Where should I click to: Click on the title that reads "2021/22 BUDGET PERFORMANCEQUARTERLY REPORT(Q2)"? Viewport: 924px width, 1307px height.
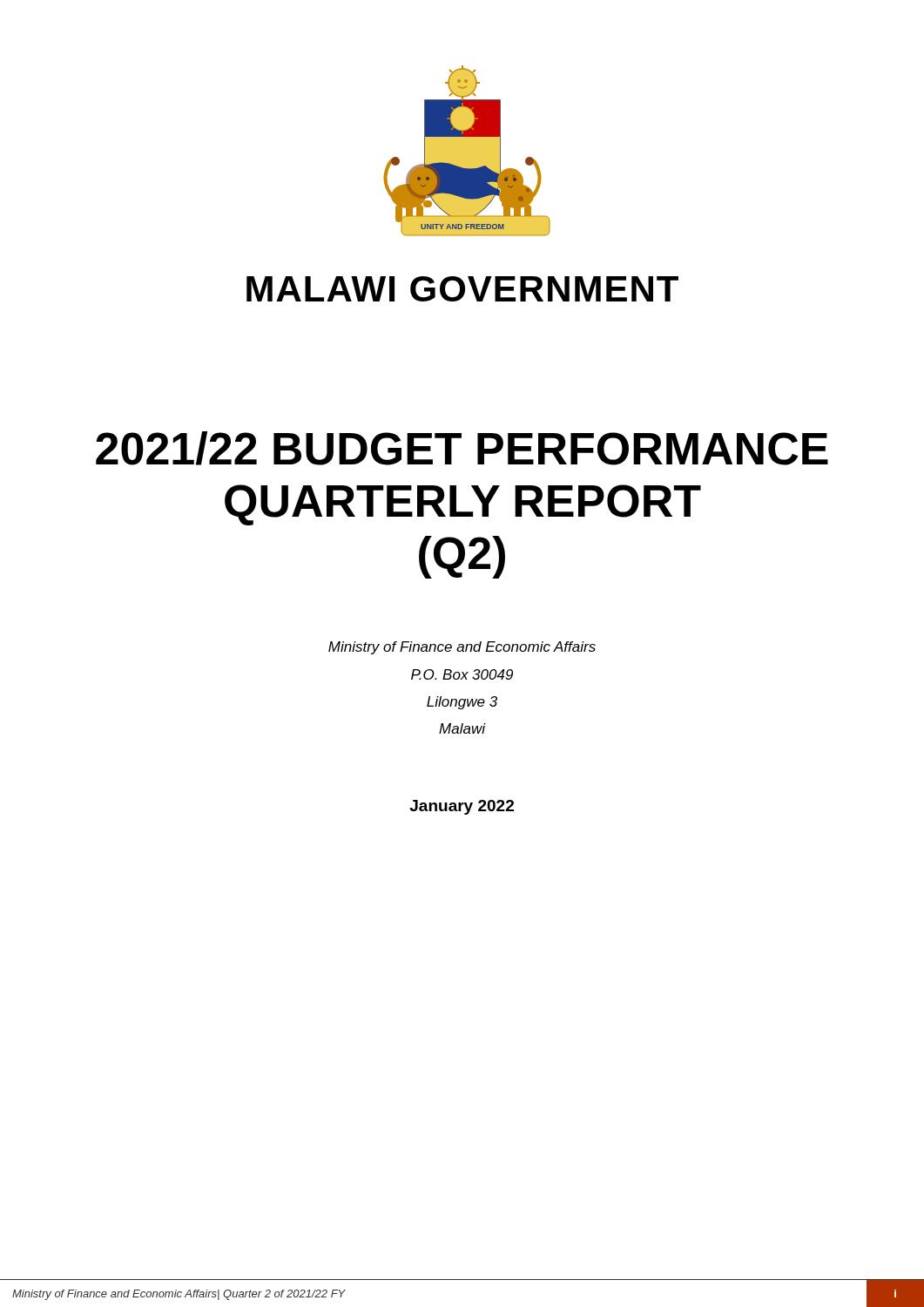click(x=462, y=502)
